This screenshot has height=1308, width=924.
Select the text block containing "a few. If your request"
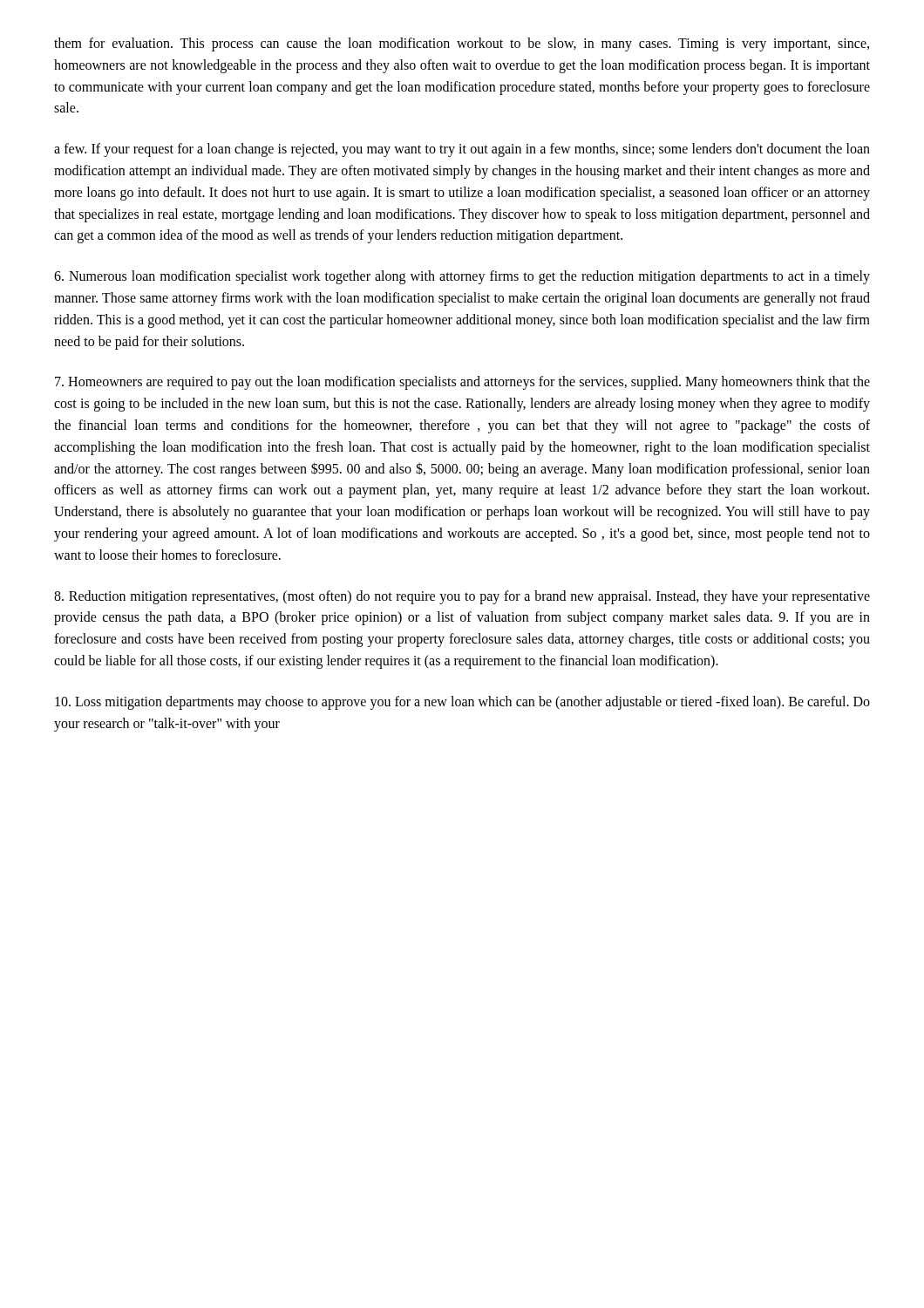point(462,192)
